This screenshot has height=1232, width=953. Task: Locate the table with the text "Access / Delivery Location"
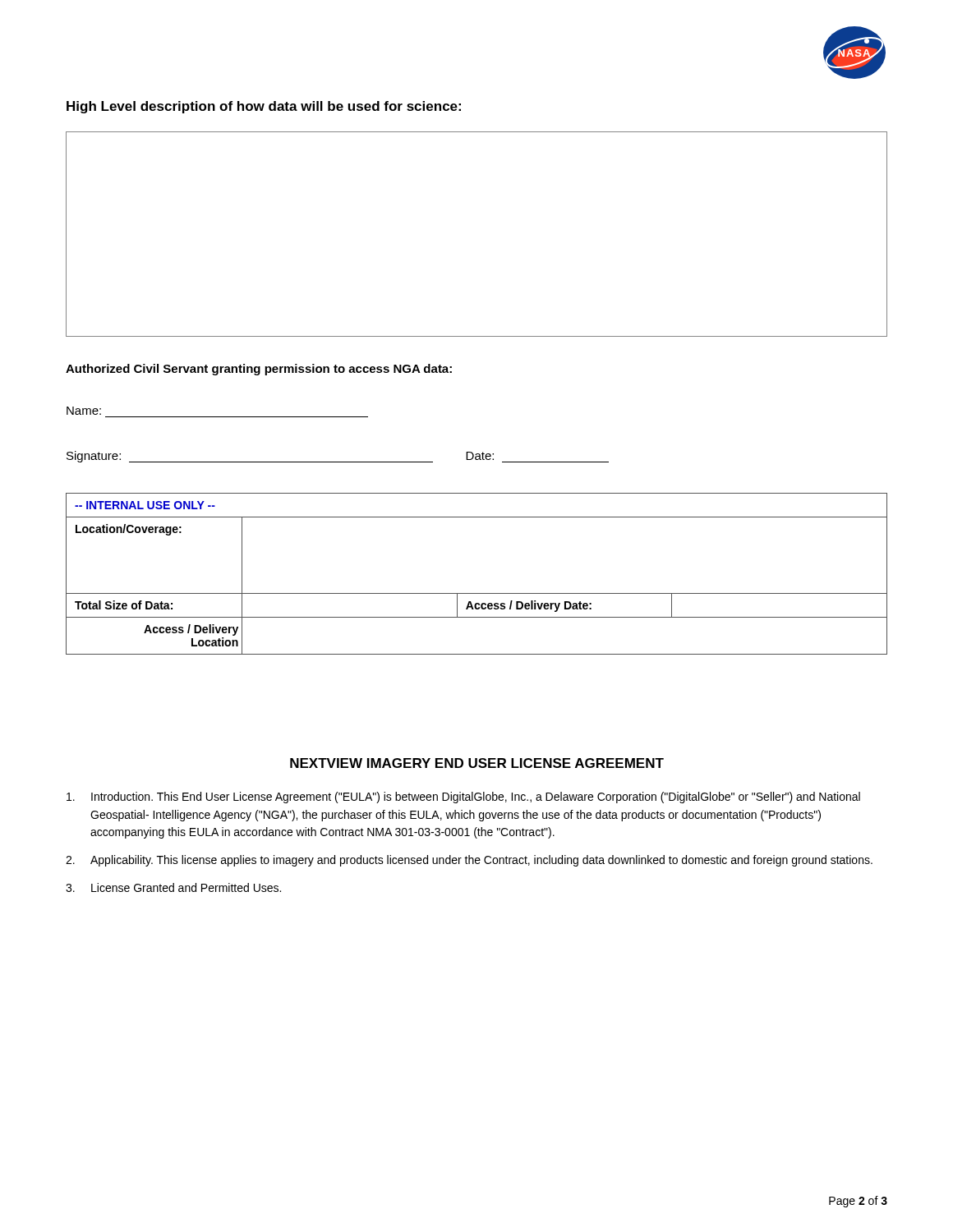click(476, 574)
